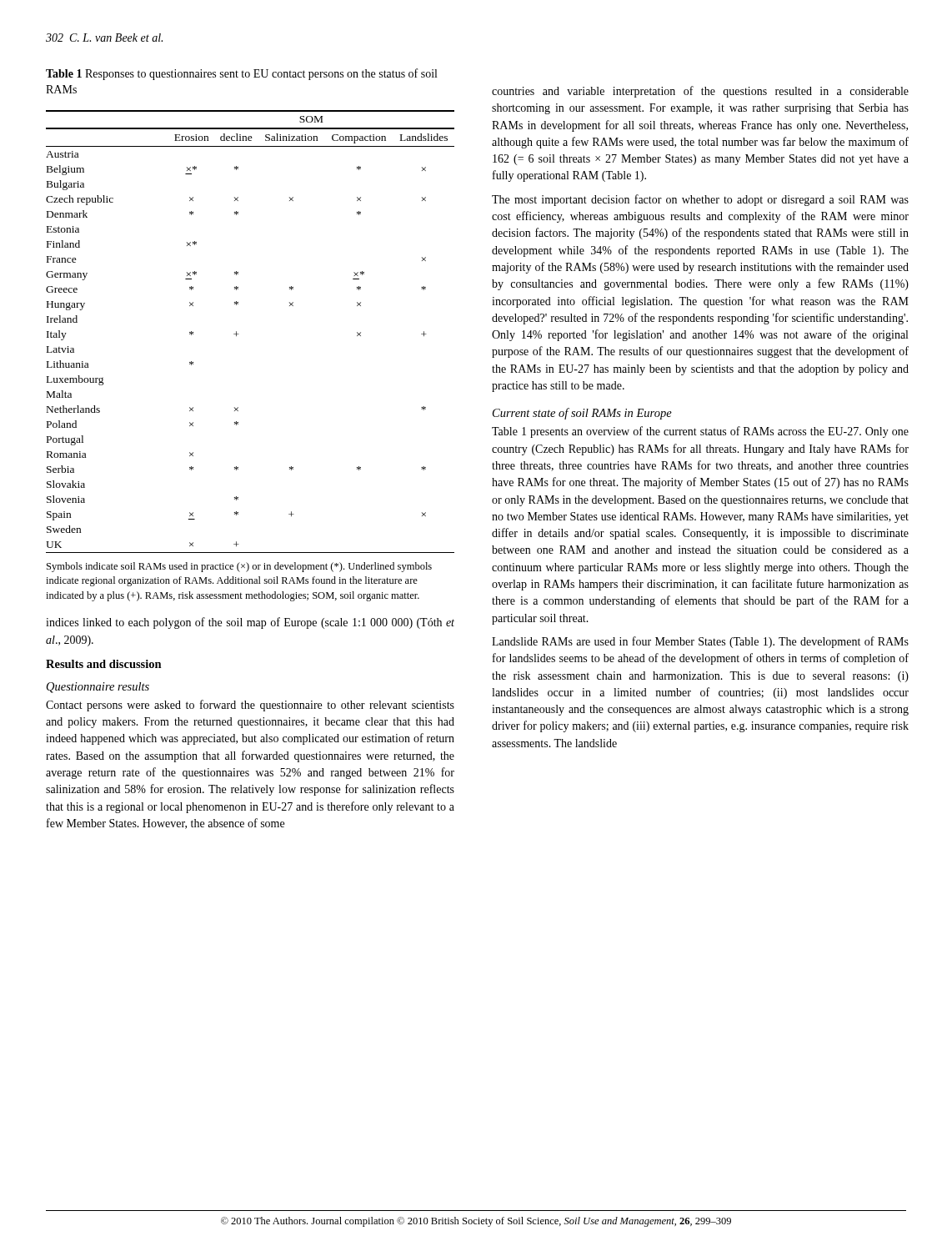Locate a footnote

(x=239, y=581)
